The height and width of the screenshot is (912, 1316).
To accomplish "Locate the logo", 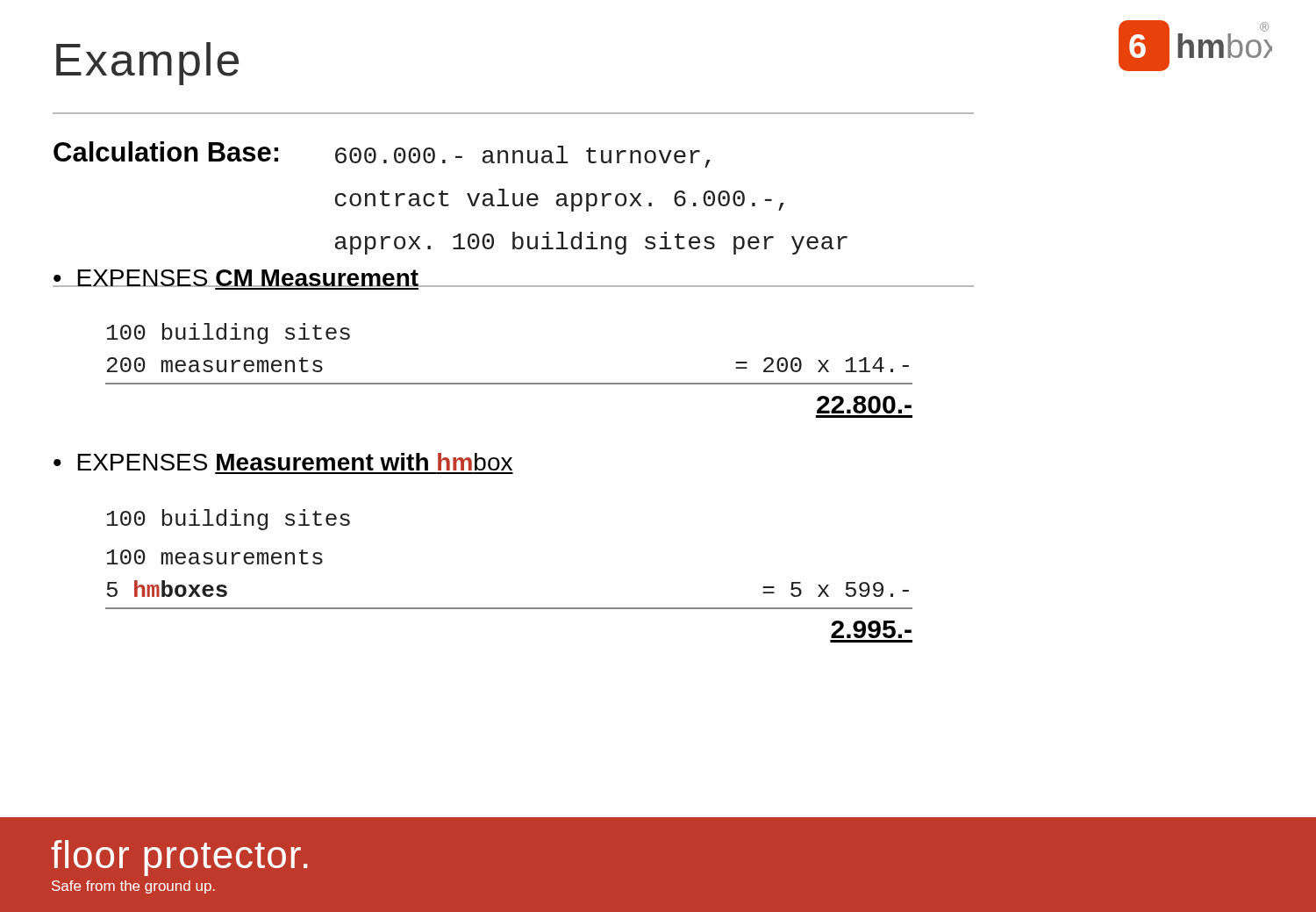I will 1195,48.
